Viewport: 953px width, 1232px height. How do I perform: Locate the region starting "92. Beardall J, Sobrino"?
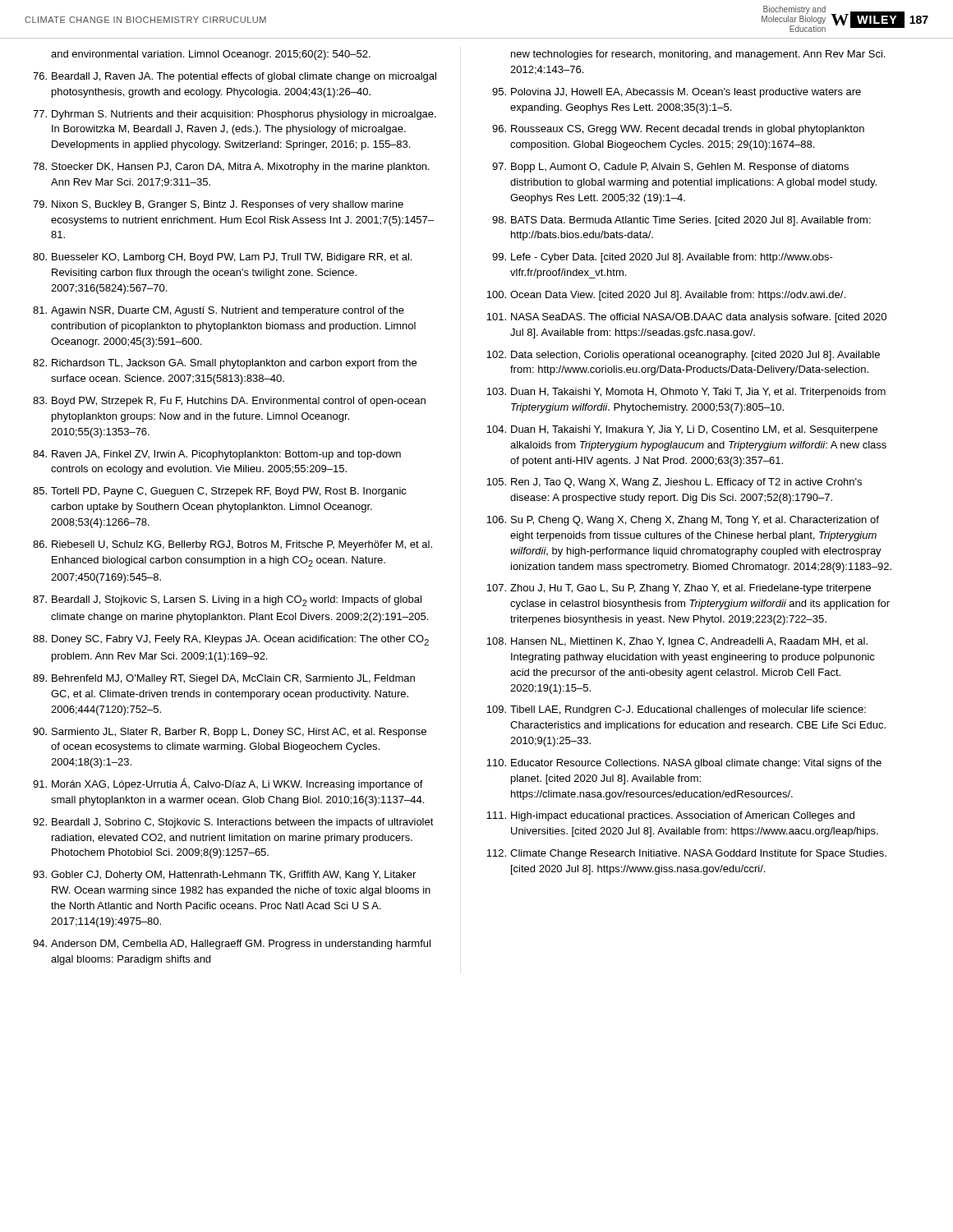coord(231,838)
